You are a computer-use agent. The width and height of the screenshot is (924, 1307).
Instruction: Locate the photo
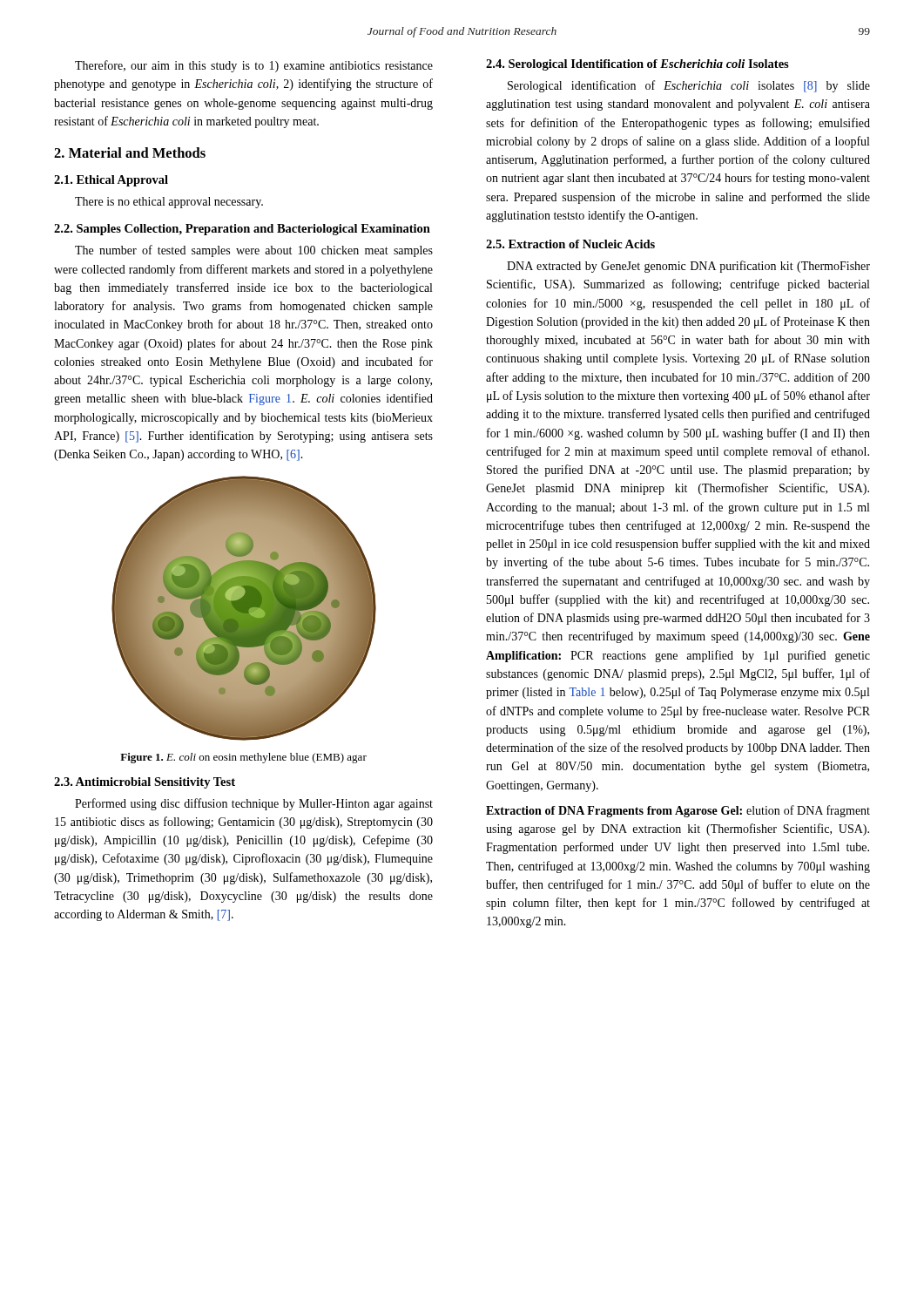point(243,610)
